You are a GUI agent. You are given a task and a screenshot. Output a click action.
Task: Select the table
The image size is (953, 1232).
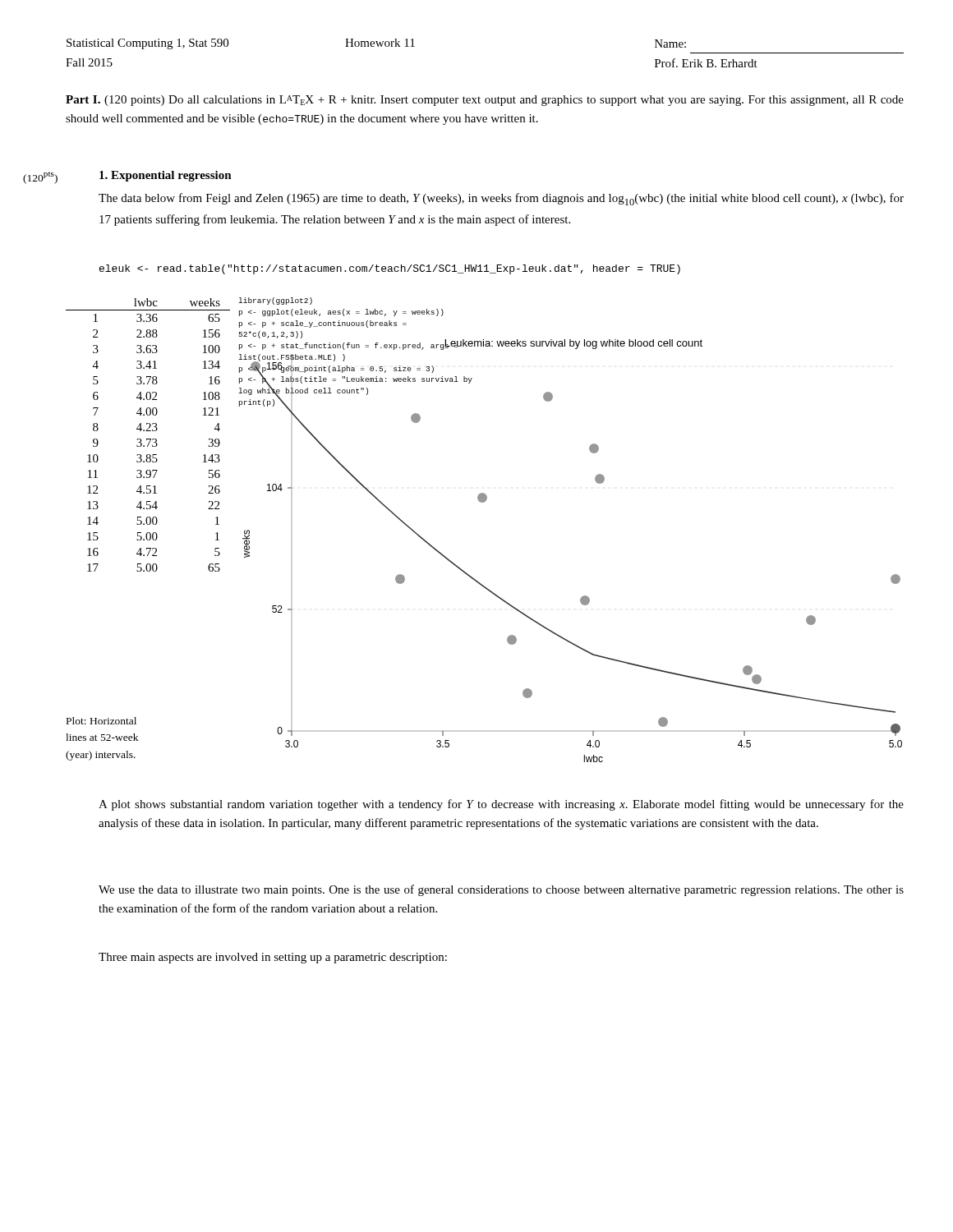pos(142,436)
